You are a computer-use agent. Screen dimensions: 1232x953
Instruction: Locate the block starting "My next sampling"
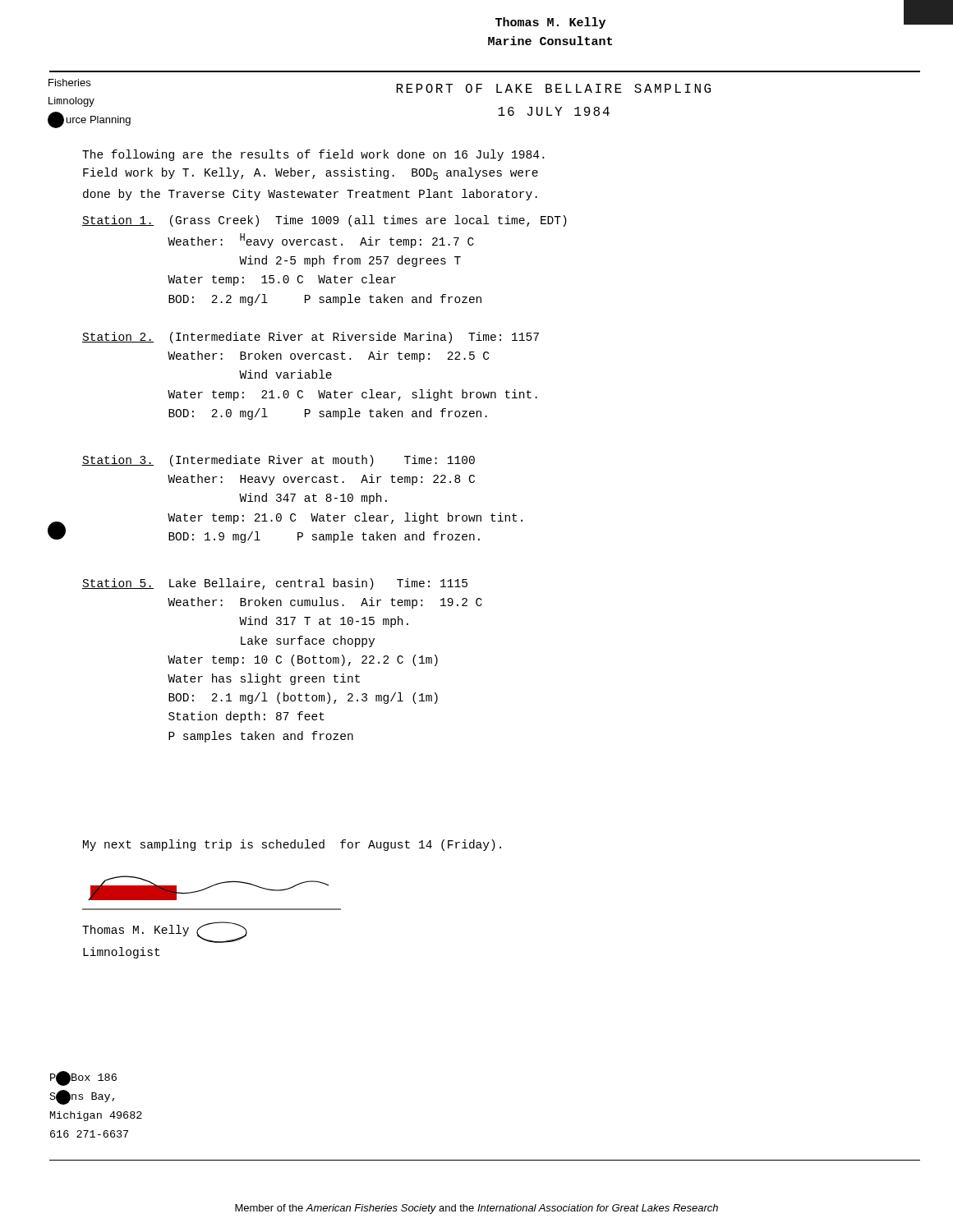pos(293,845)
